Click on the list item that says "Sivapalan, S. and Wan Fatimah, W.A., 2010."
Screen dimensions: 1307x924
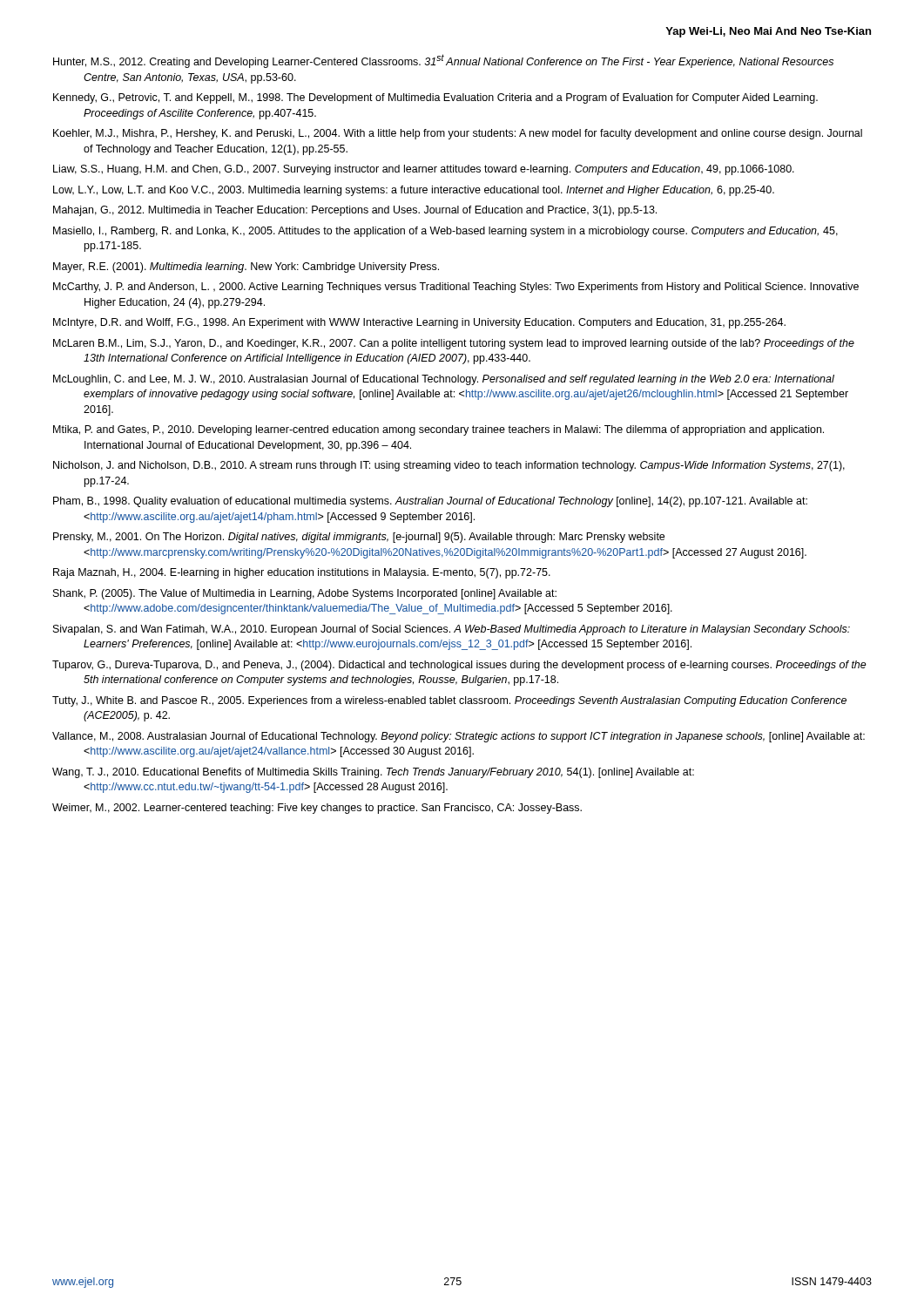451,636
